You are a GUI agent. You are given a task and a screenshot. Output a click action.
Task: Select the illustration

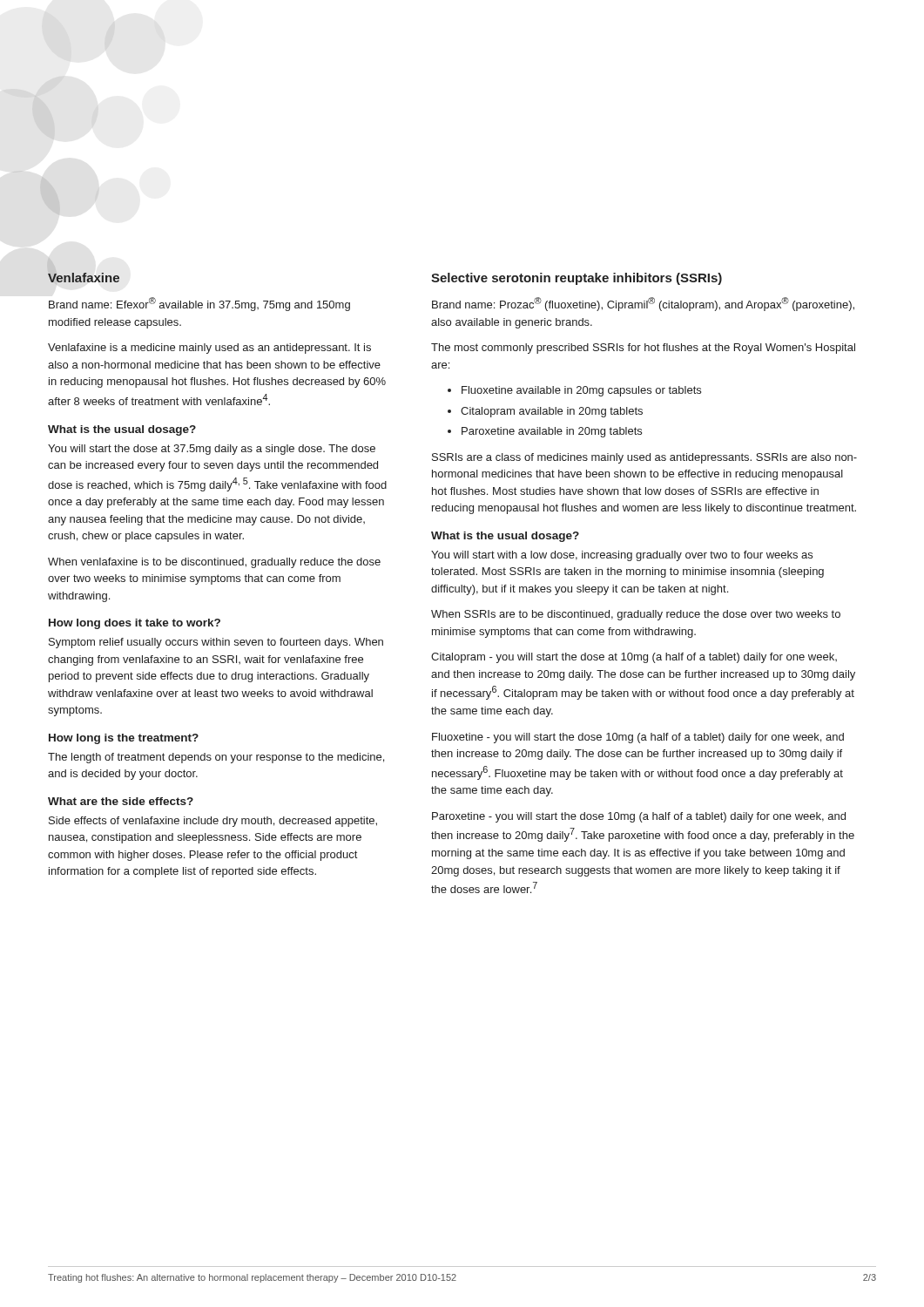[x=113, y=148]
